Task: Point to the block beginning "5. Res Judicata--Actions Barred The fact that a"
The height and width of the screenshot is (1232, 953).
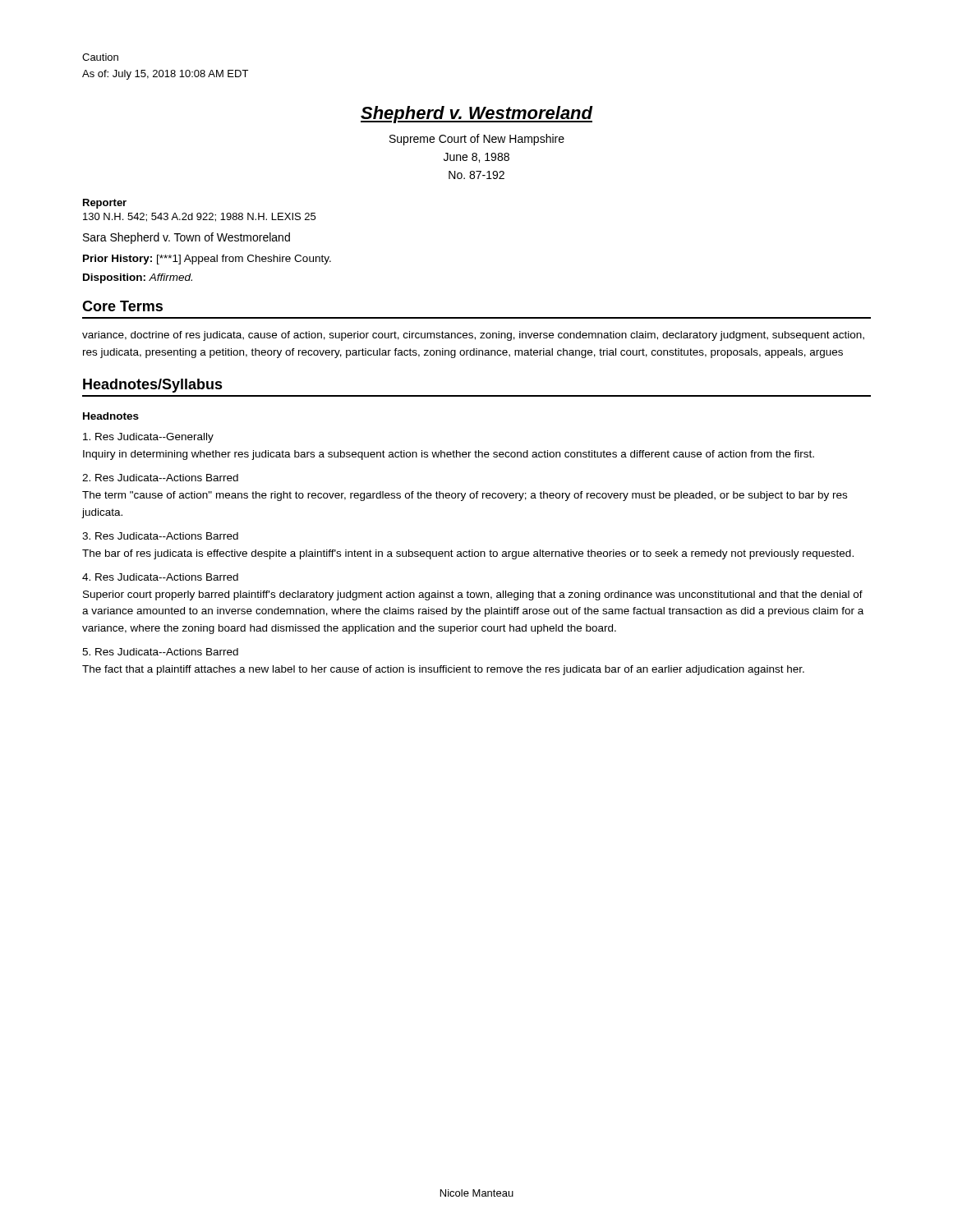Action: pos(476,662)
